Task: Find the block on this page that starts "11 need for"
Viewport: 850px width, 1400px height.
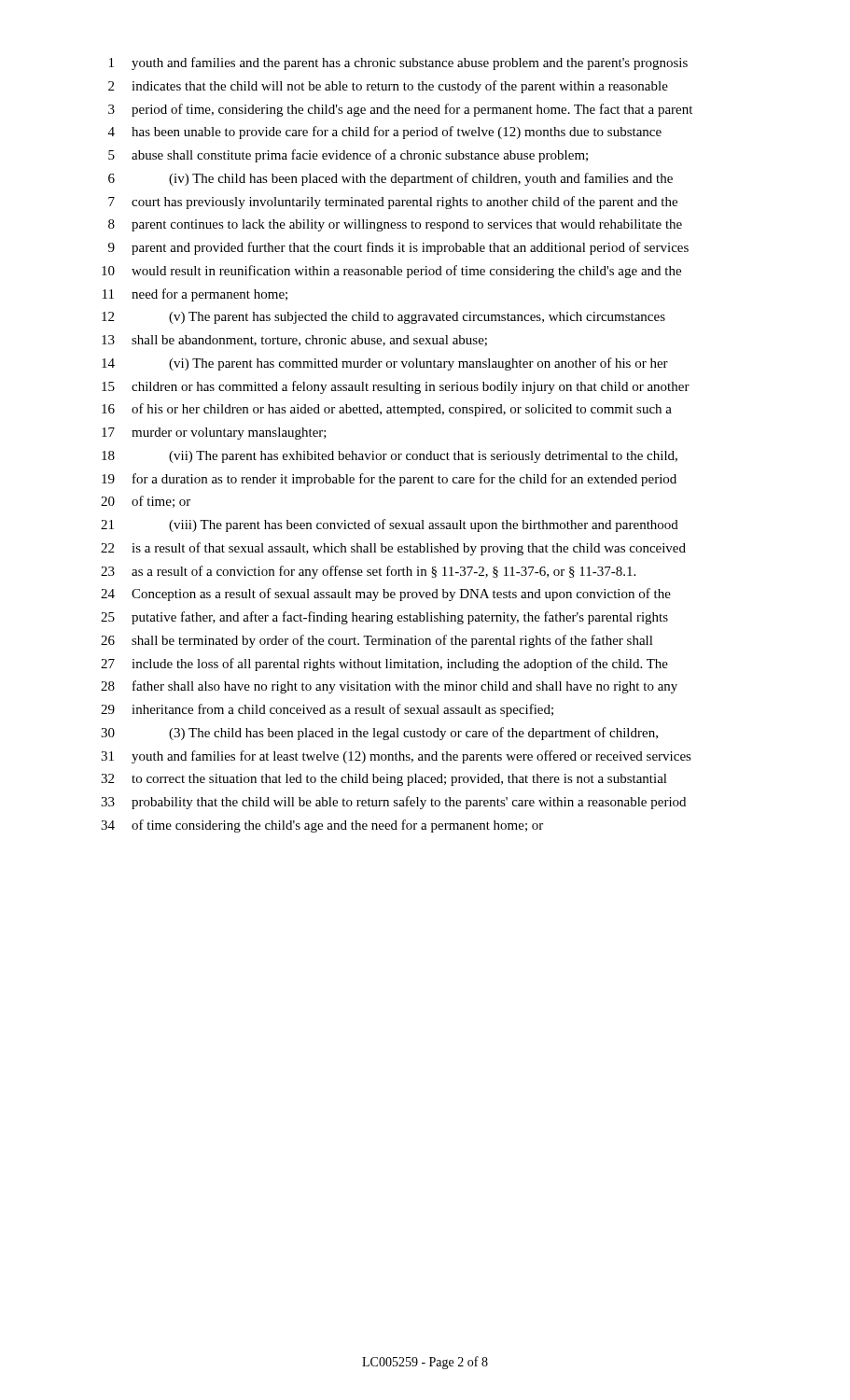Action: coord(195,295)
